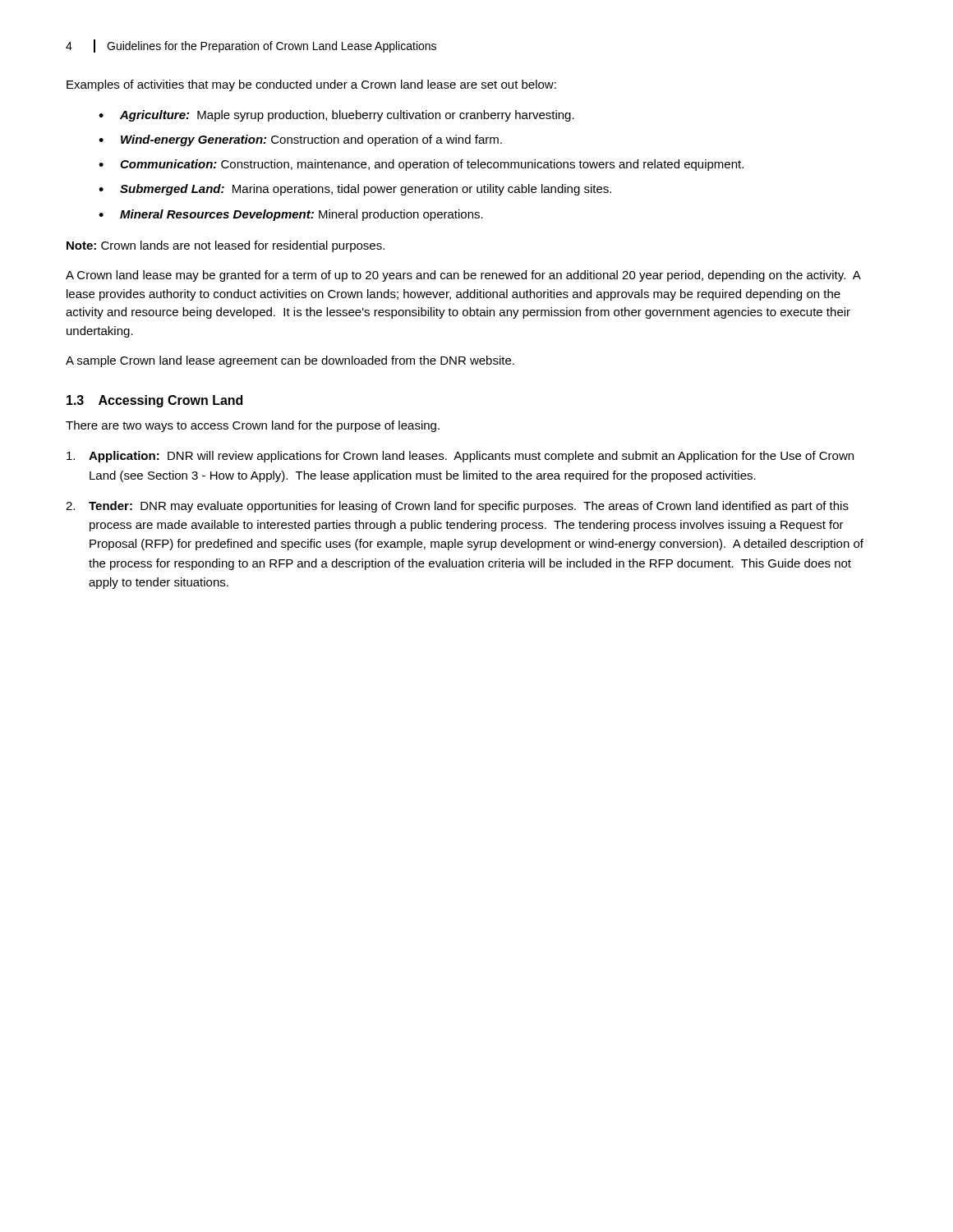Find the block starting "Application: DNR will review"
Screen dimensions: 1232x953
click(x=468, y=465)
